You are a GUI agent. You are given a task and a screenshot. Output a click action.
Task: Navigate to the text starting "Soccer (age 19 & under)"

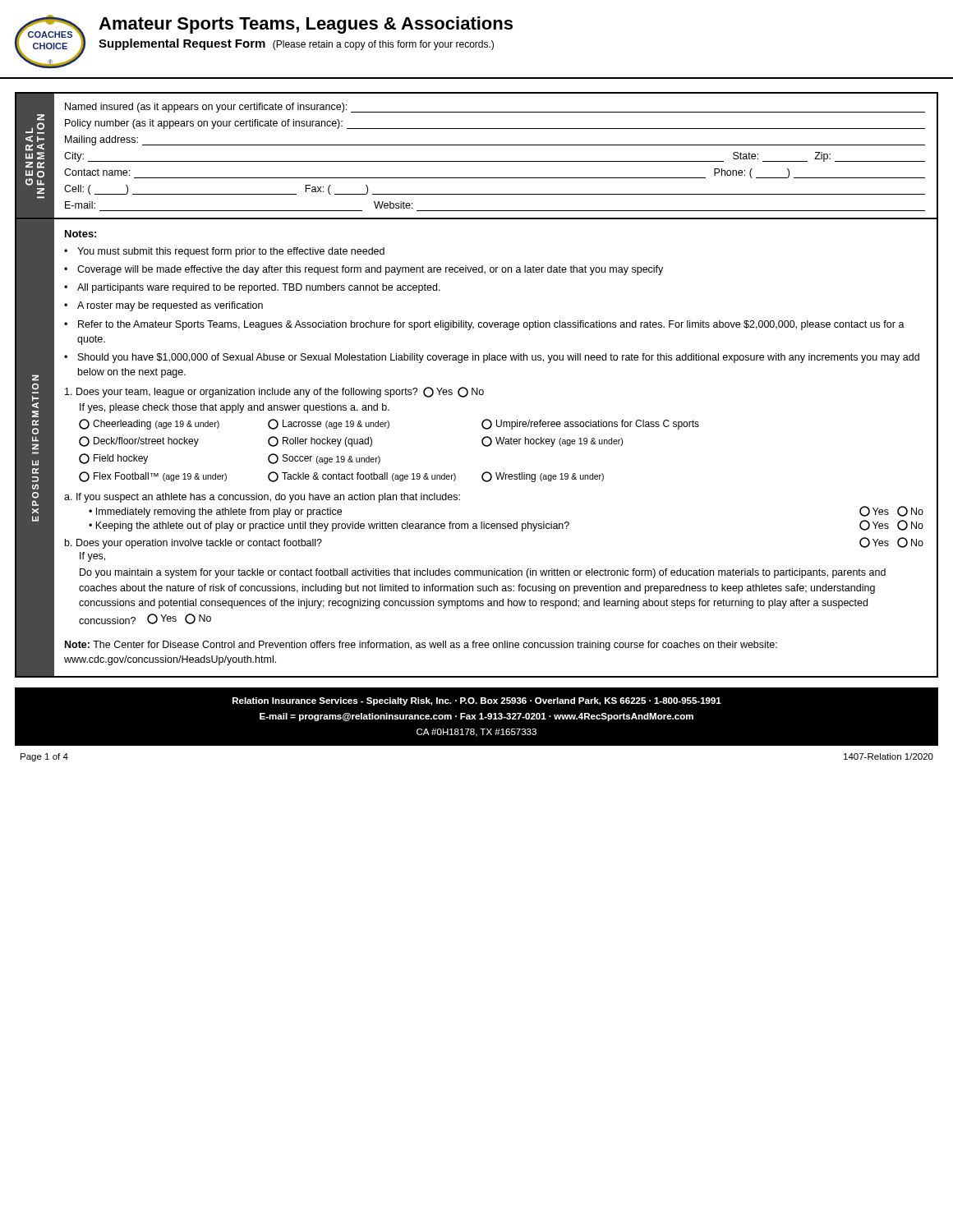324,459
